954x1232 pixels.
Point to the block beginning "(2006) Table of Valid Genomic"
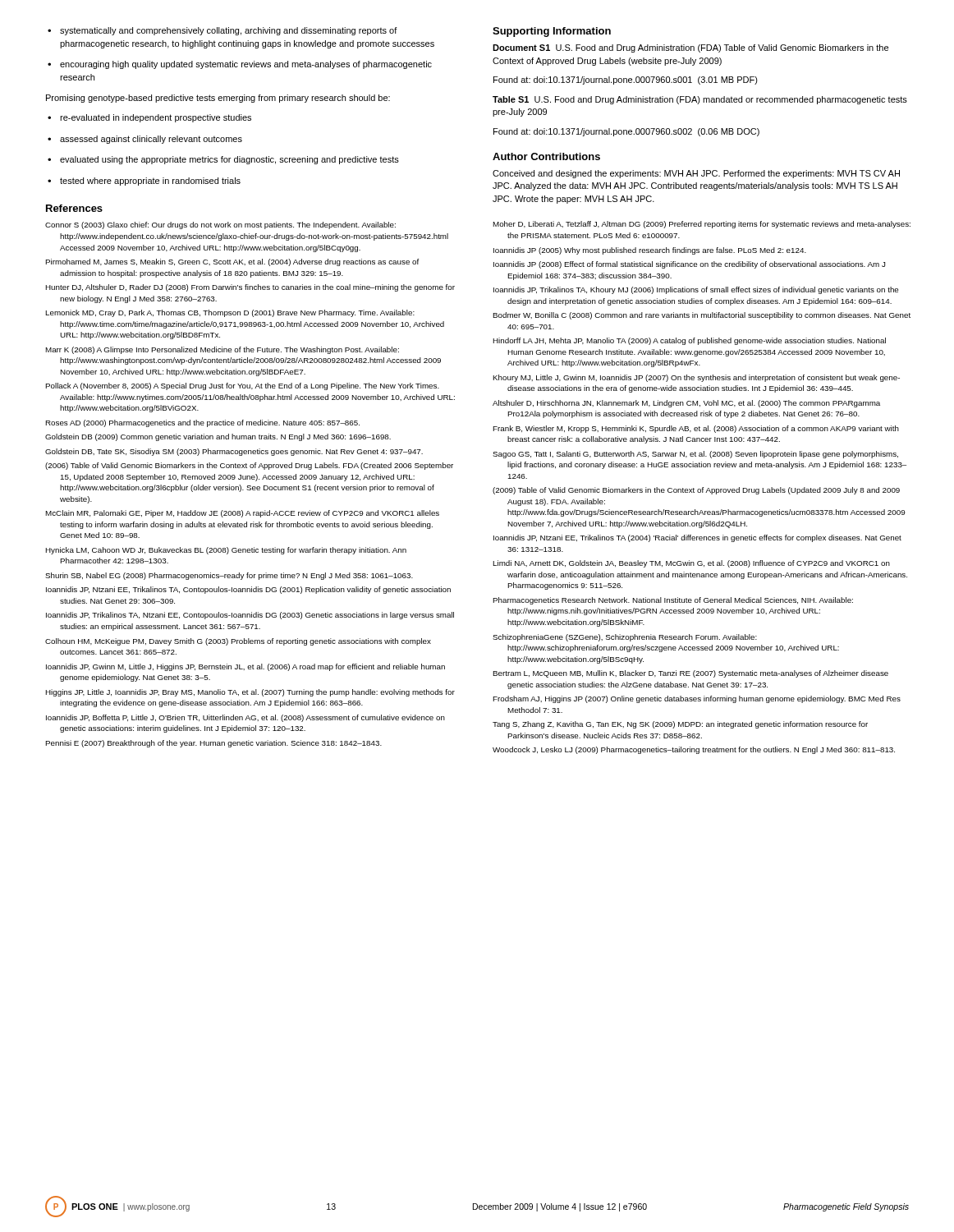[250, 482]
